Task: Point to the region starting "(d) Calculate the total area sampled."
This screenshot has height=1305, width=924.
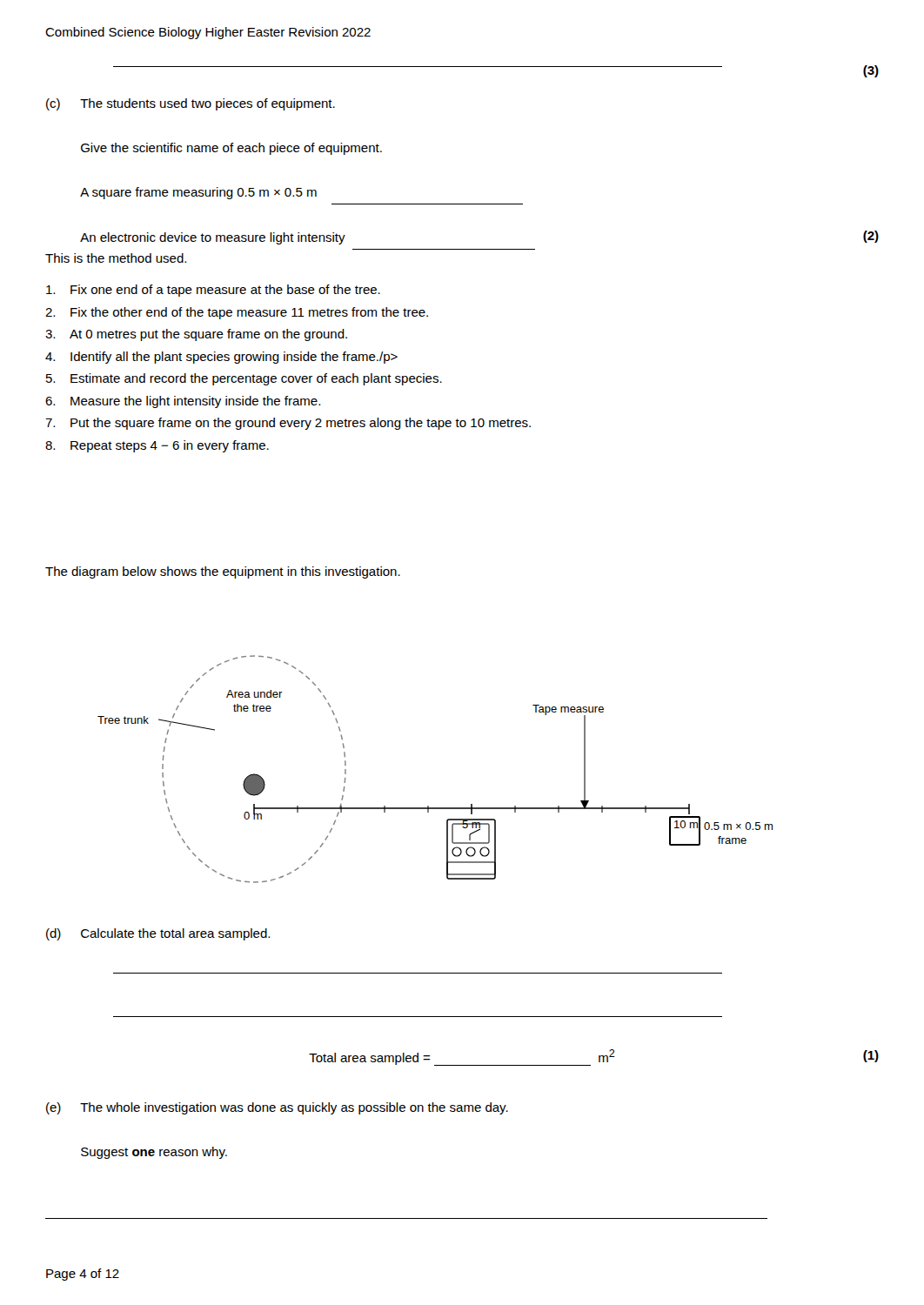Action: 158,933
